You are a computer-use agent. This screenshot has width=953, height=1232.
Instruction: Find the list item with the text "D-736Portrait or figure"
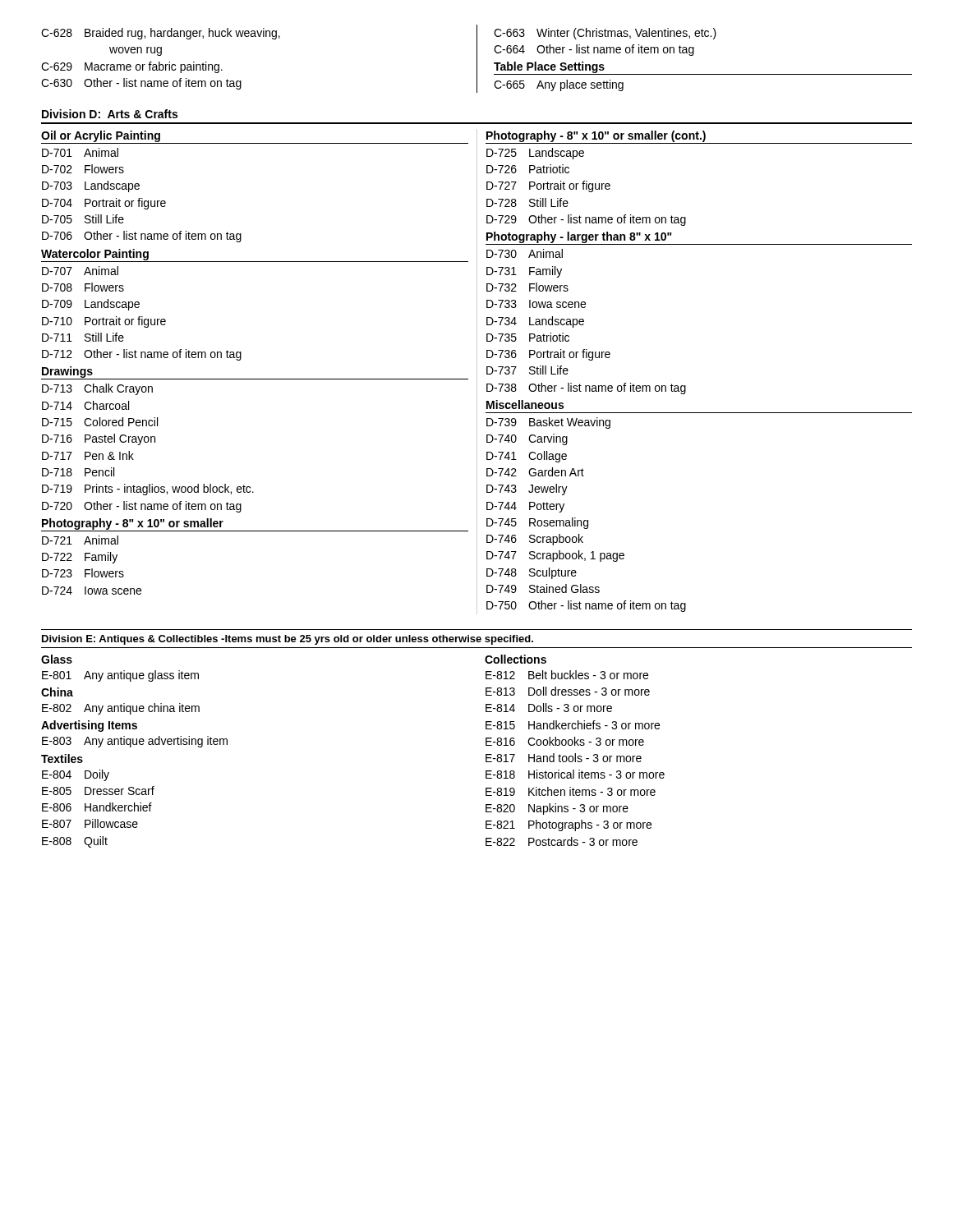[x=548, y=354]
